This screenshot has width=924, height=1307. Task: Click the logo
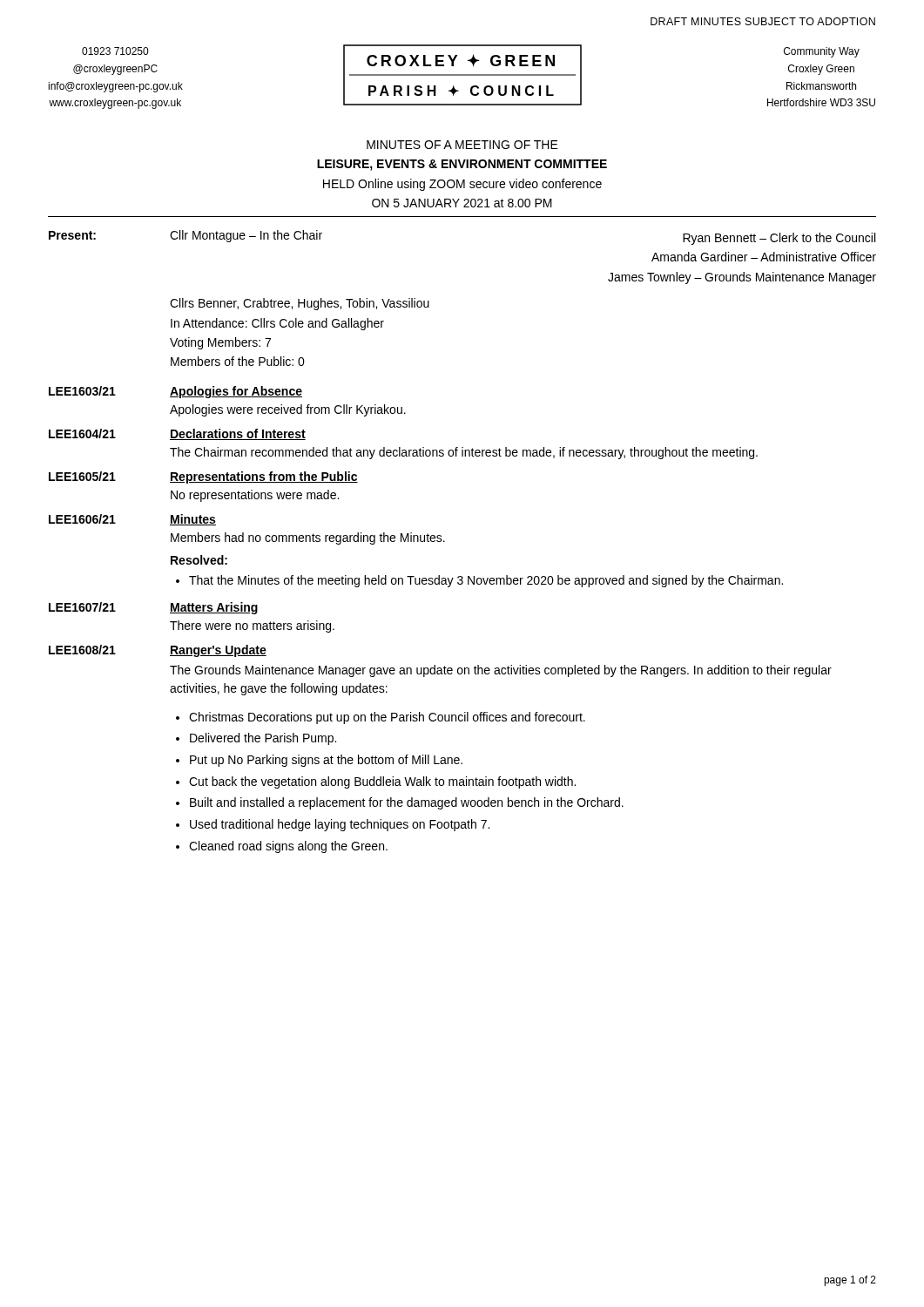[462, 78]
